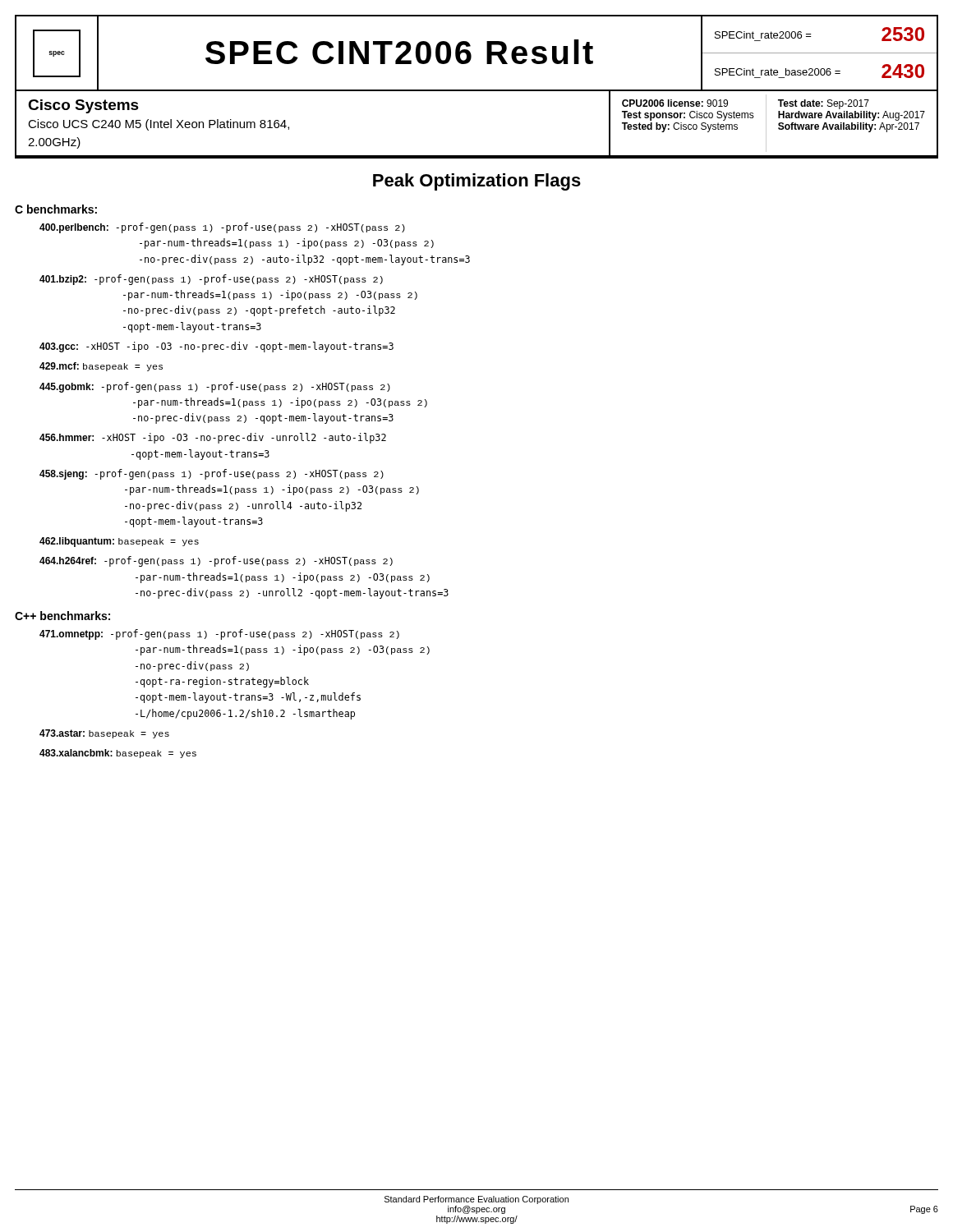Navigate to the text starting "403.gcc: -xHOST -ipo -O3 -no-prec-div -qopt-mem-layout-trans=3"
This screenshot has height=1232, width=953.
[x=217, y=347]
